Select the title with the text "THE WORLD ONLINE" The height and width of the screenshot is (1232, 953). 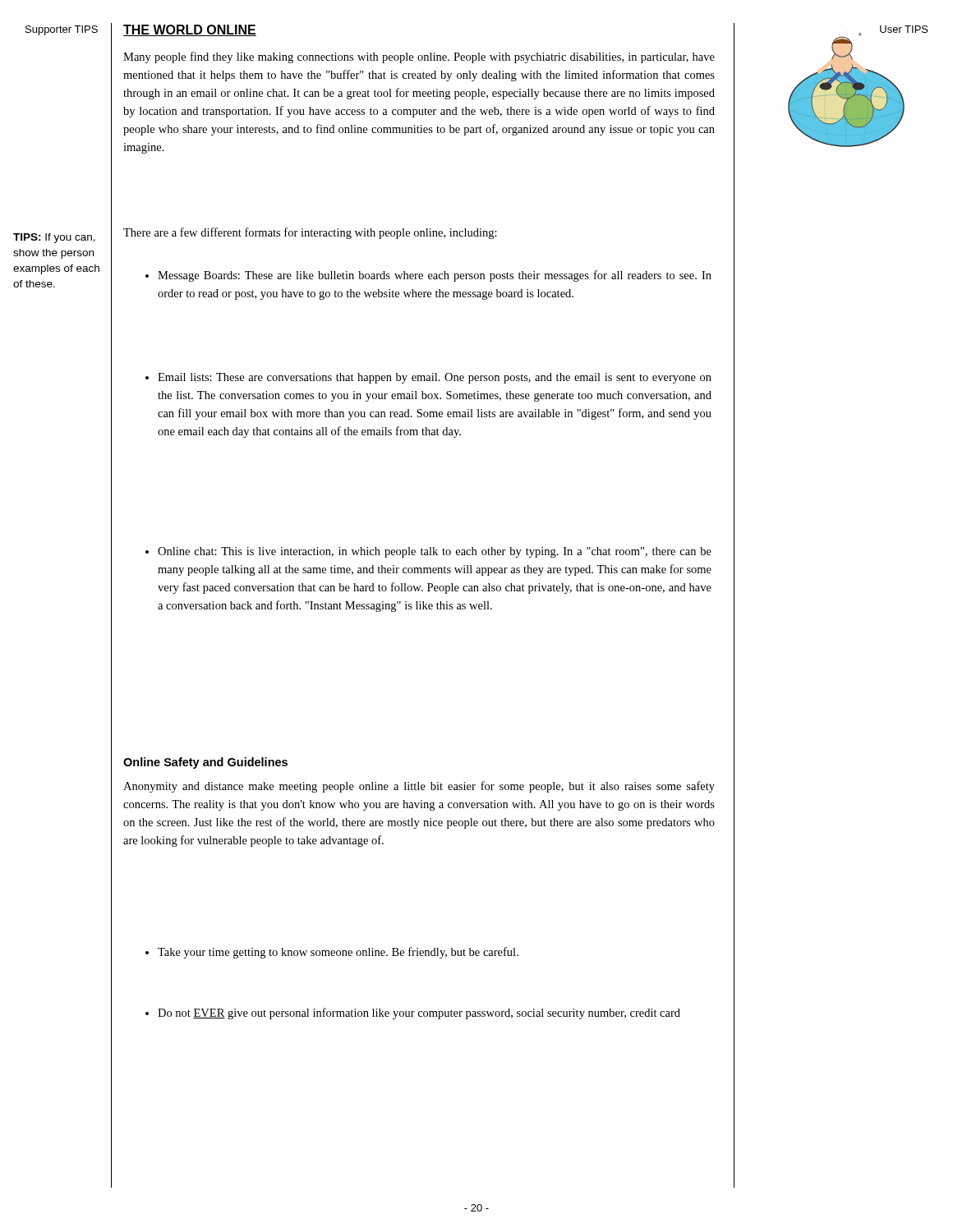pyautogui.click(x=190, y=30)
